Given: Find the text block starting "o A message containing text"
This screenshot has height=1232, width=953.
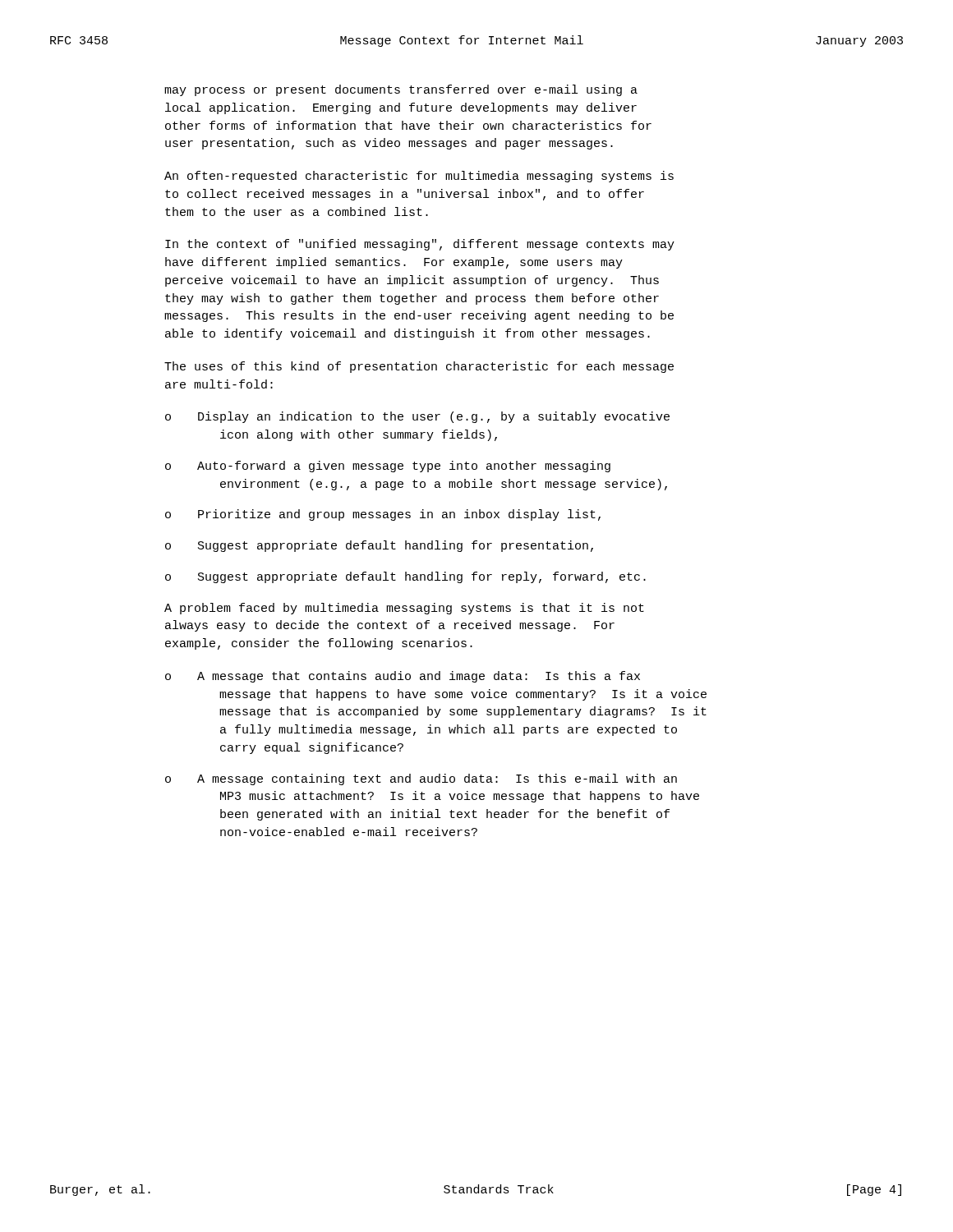Looking at the screenshot, I should point(518,807).
